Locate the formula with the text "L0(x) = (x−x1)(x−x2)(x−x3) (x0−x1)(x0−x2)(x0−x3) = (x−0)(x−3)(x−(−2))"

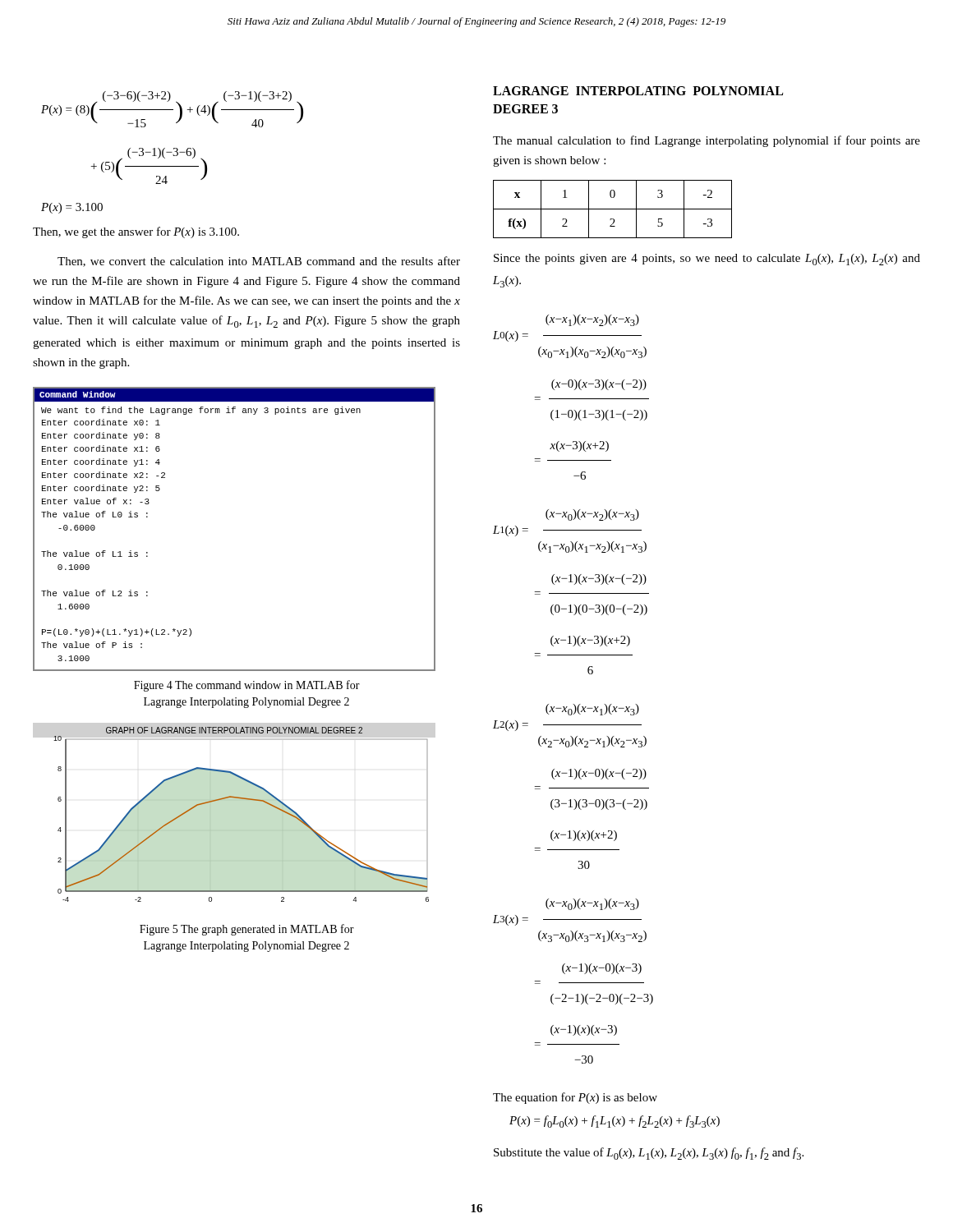pos(592,320)
